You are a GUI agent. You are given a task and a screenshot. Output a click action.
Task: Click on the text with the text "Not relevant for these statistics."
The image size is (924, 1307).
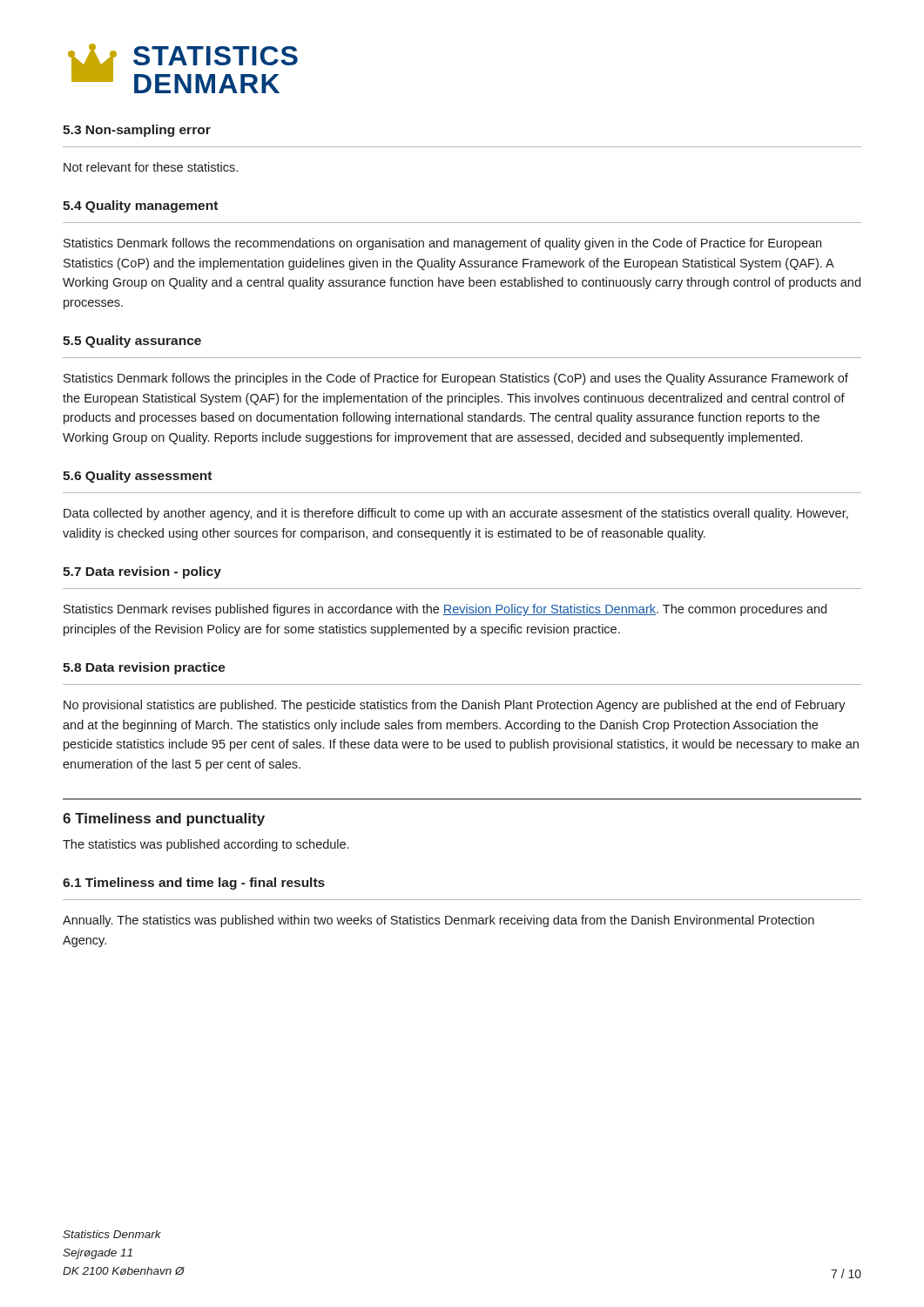tap(151, 167)
